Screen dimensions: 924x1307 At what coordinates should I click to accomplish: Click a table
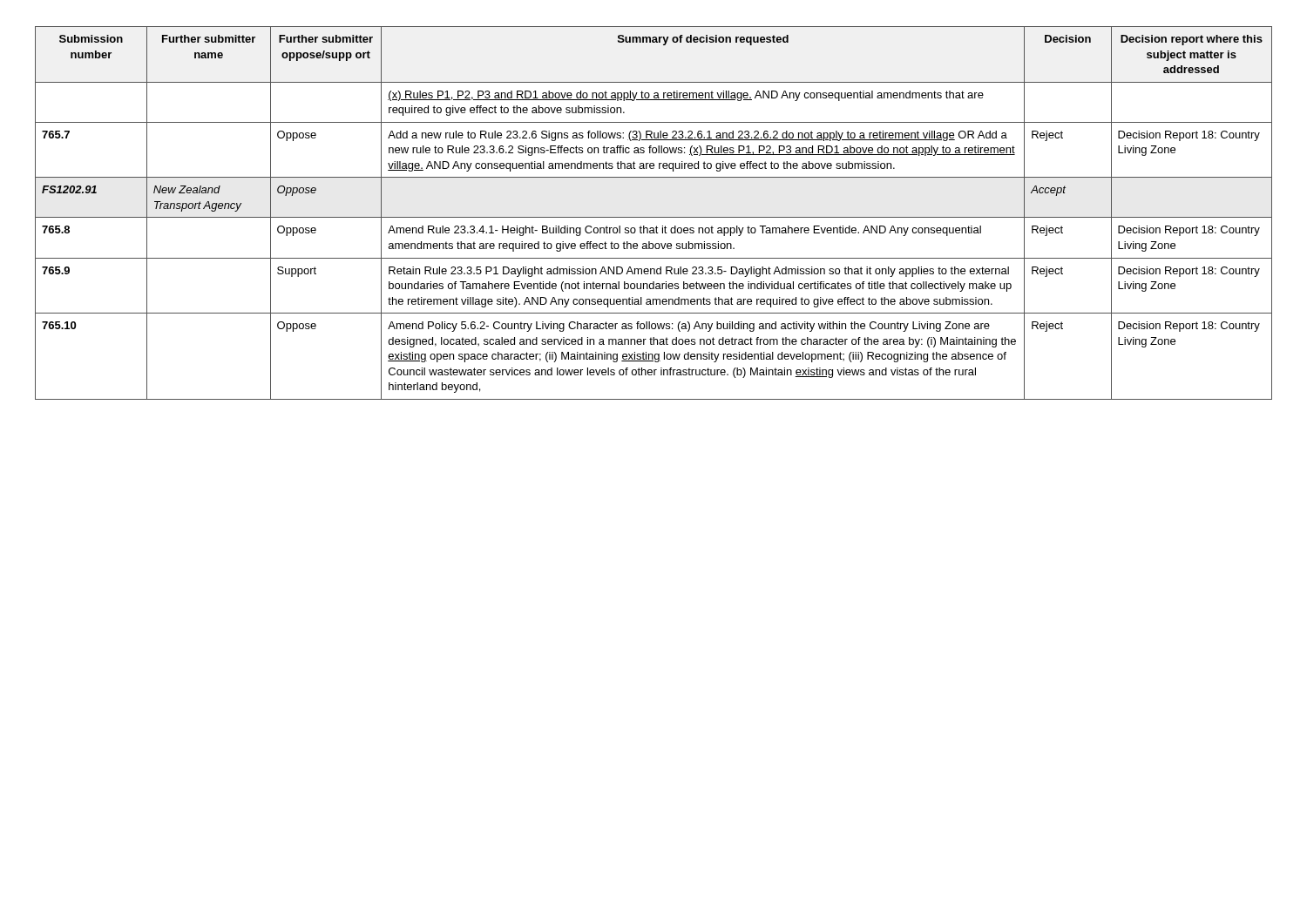click(654, 213)
